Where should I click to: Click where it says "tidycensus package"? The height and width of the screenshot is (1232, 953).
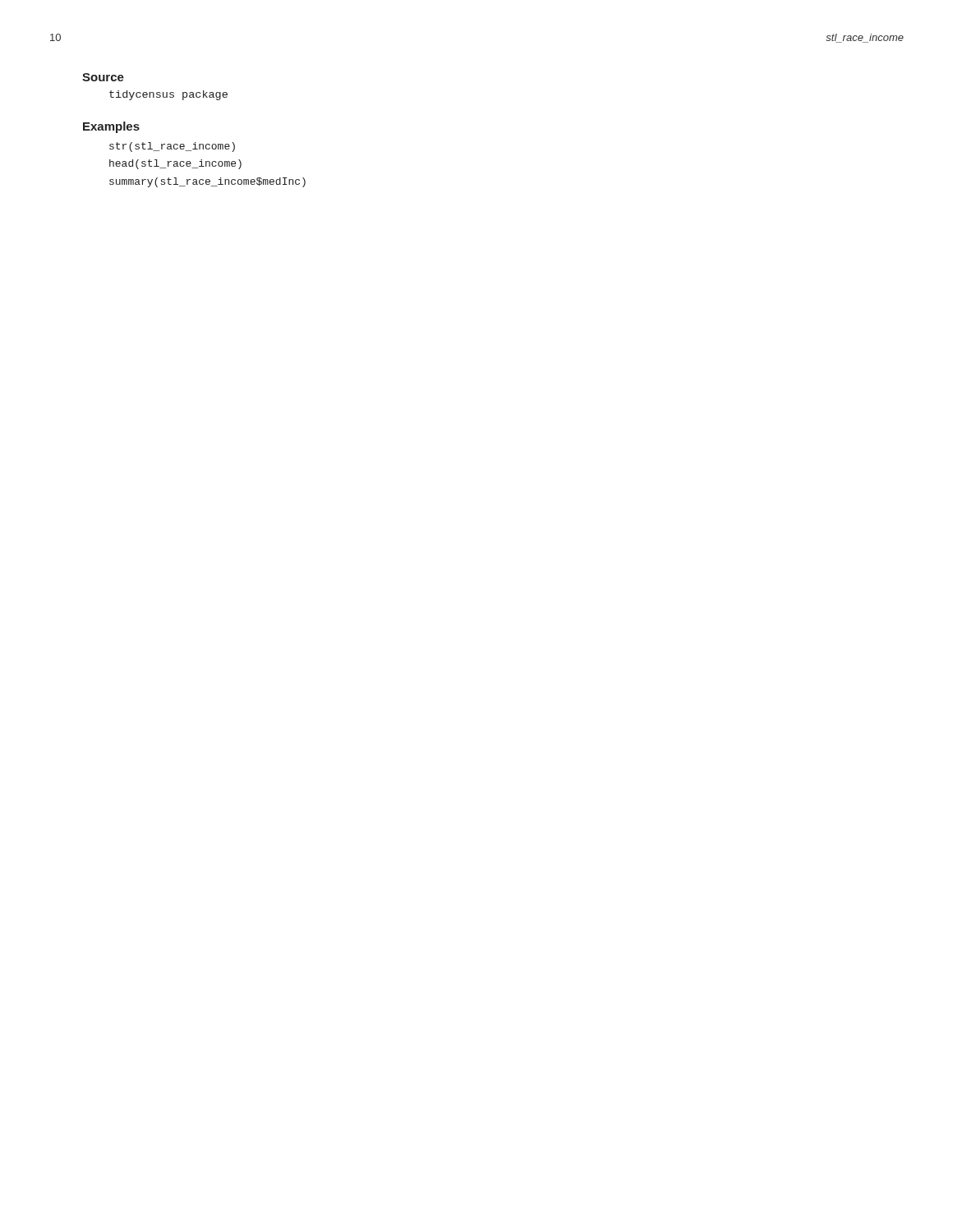pyautogui.click(x=168, y=95)
